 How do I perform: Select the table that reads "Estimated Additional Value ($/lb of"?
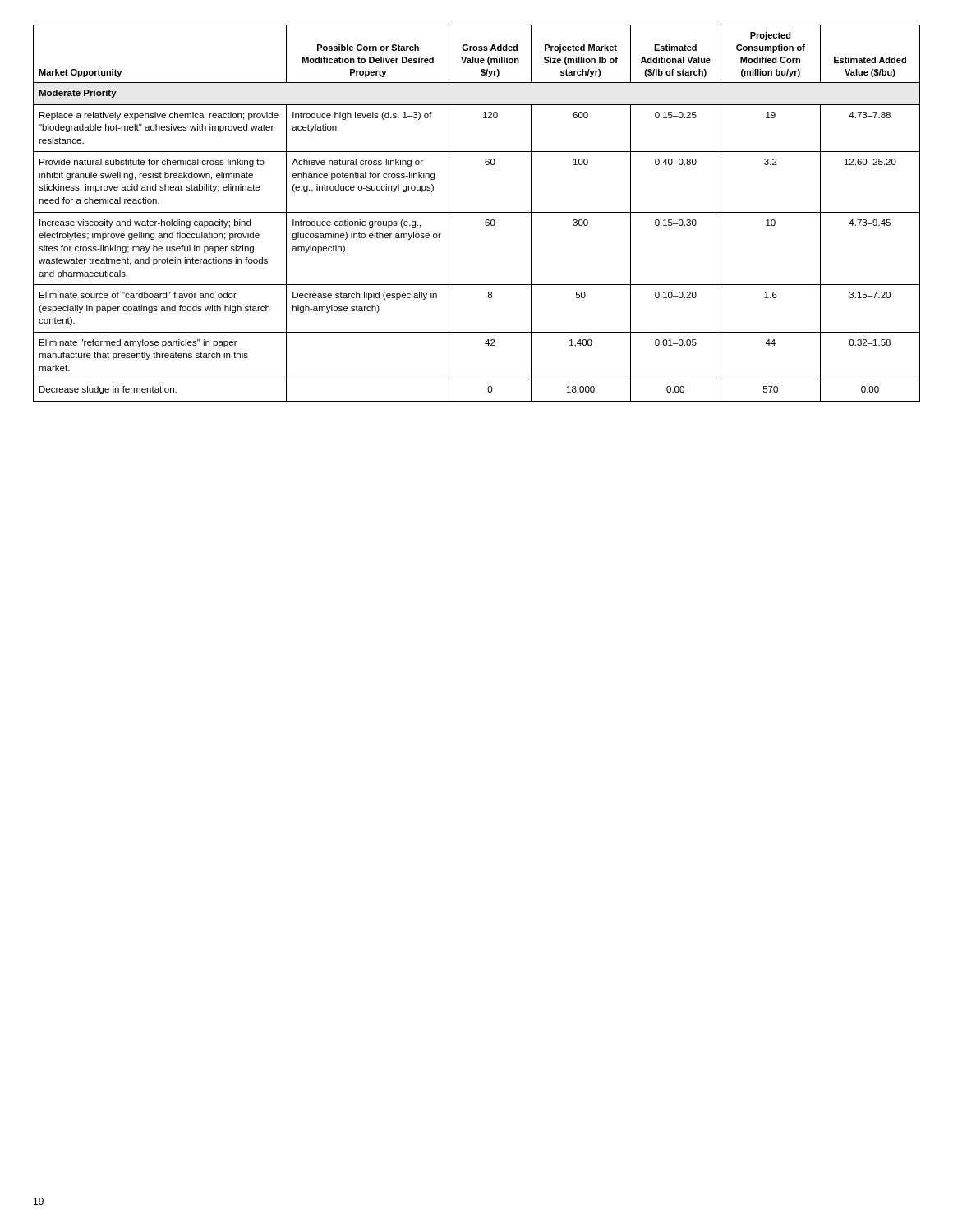click(476, 213)
